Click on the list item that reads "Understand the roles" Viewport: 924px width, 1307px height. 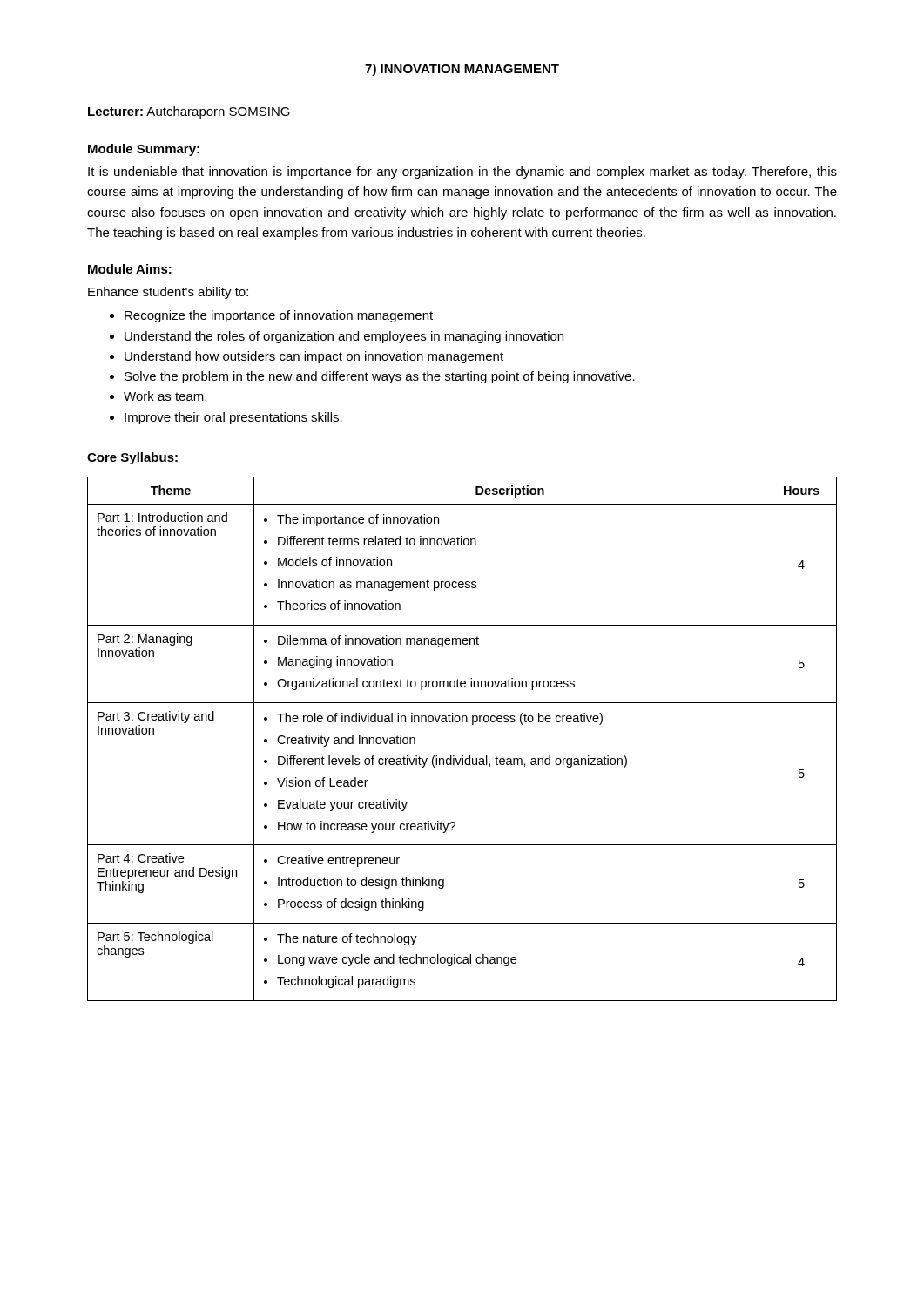[x=344, y=335]
